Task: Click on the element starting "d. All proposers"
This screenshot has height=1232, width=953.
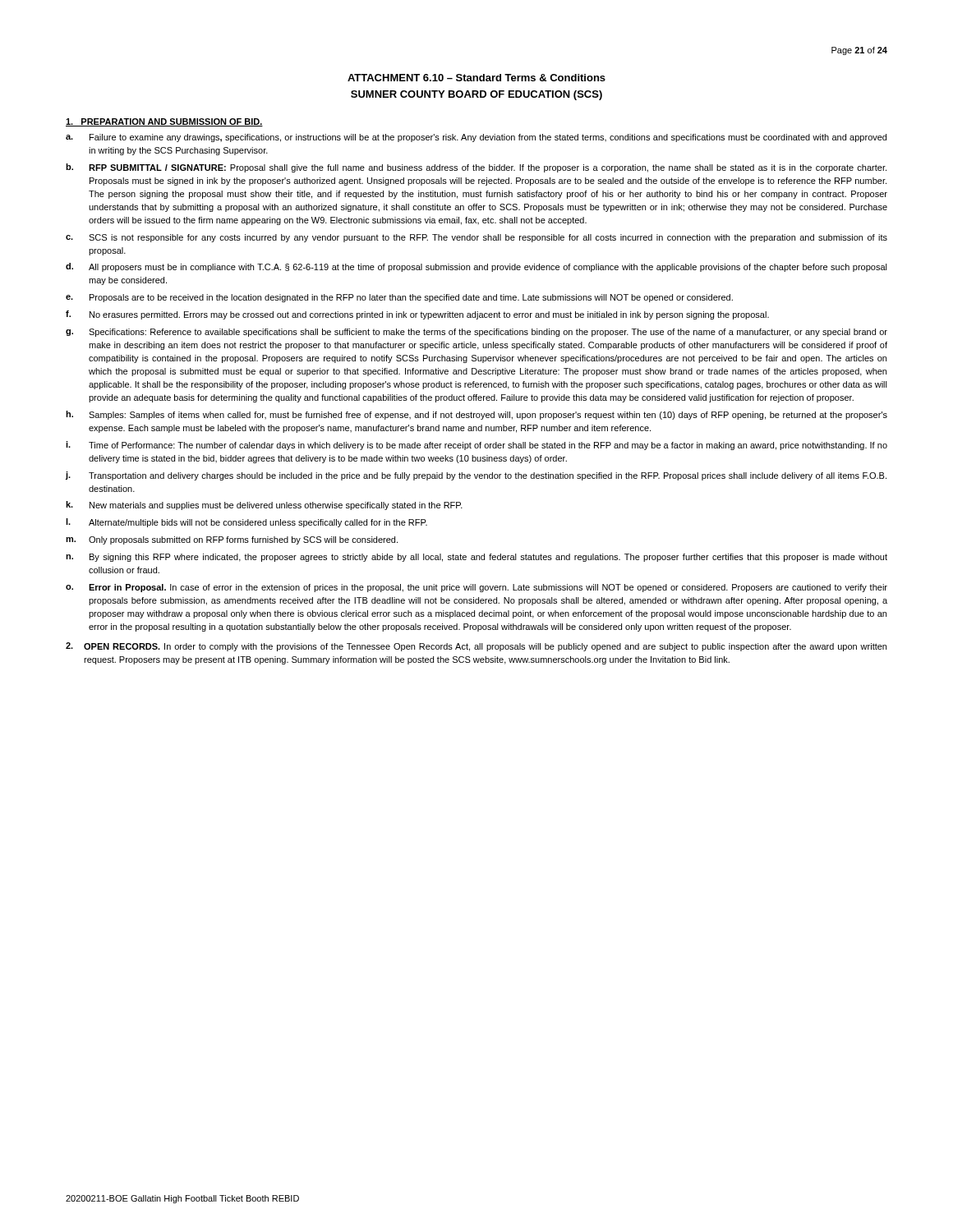Action: (x=476, y=275)
